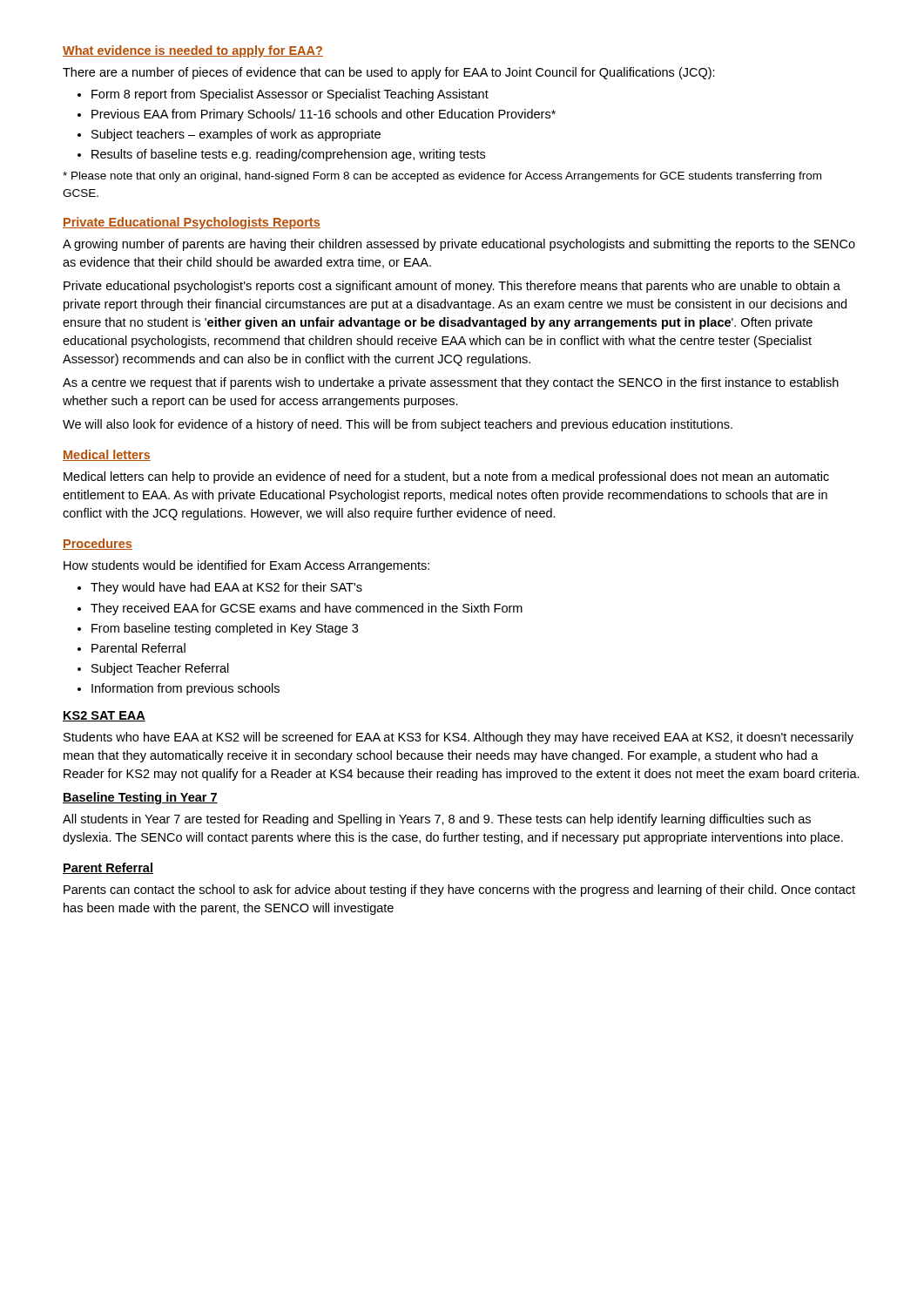Viewport: 924px width, 1307px height.
Task: Locate the region starting "There are a number of pieces of evidence"
Action: click(389, 72)
